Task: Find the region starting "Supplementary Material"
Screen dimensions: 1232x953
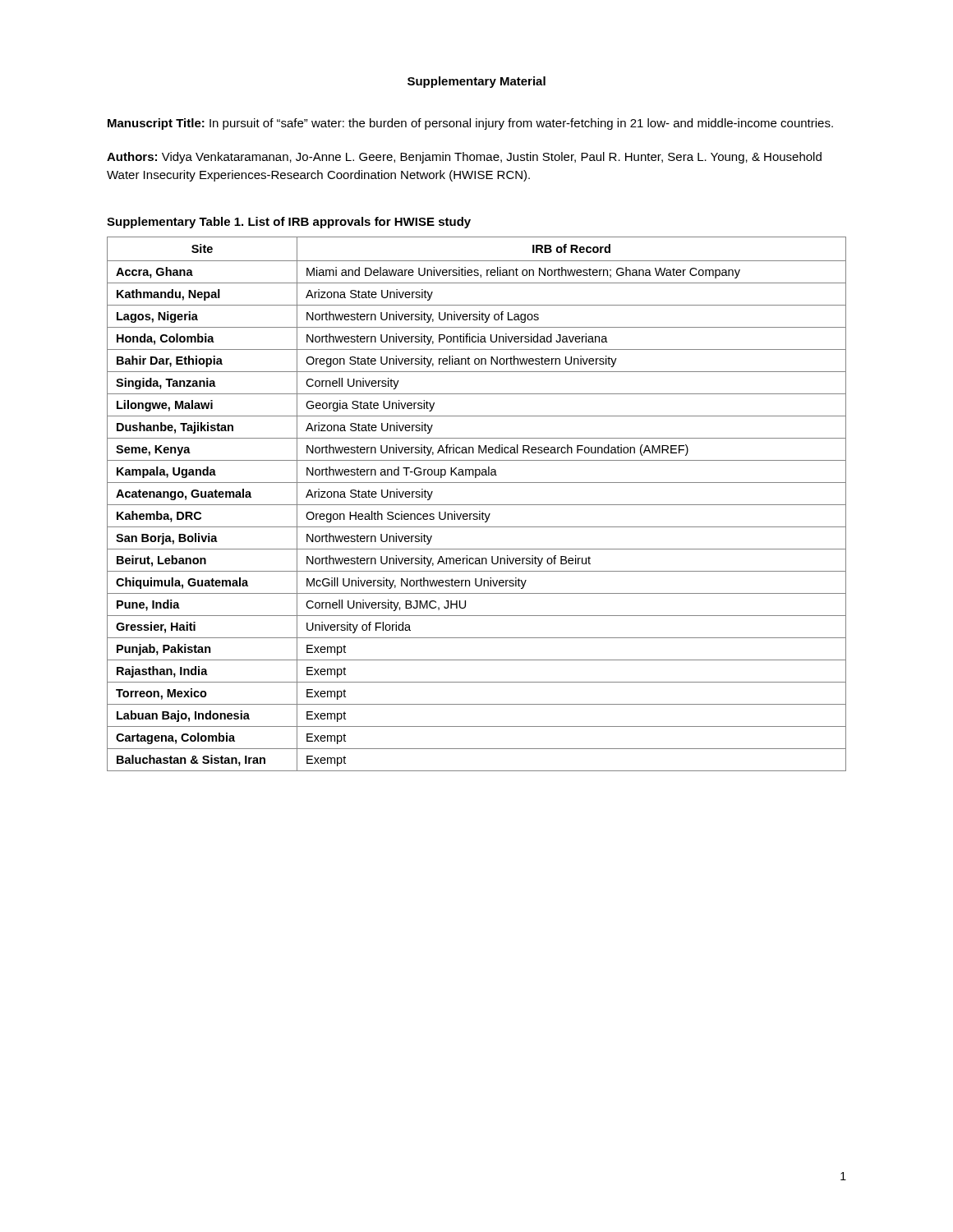Action: click(476, 81)
